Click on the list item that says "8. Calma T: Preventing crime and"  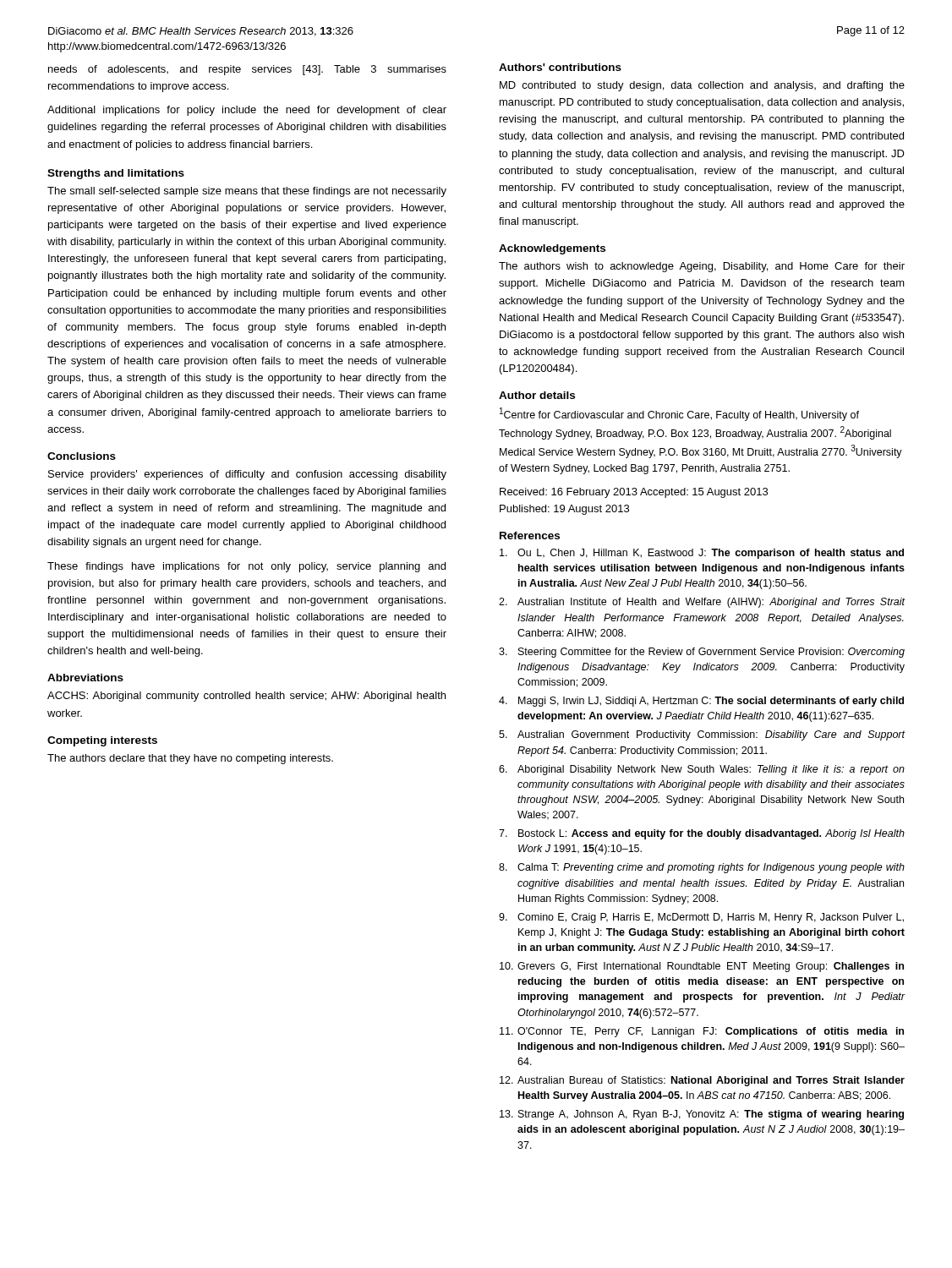tap(702, 883)
